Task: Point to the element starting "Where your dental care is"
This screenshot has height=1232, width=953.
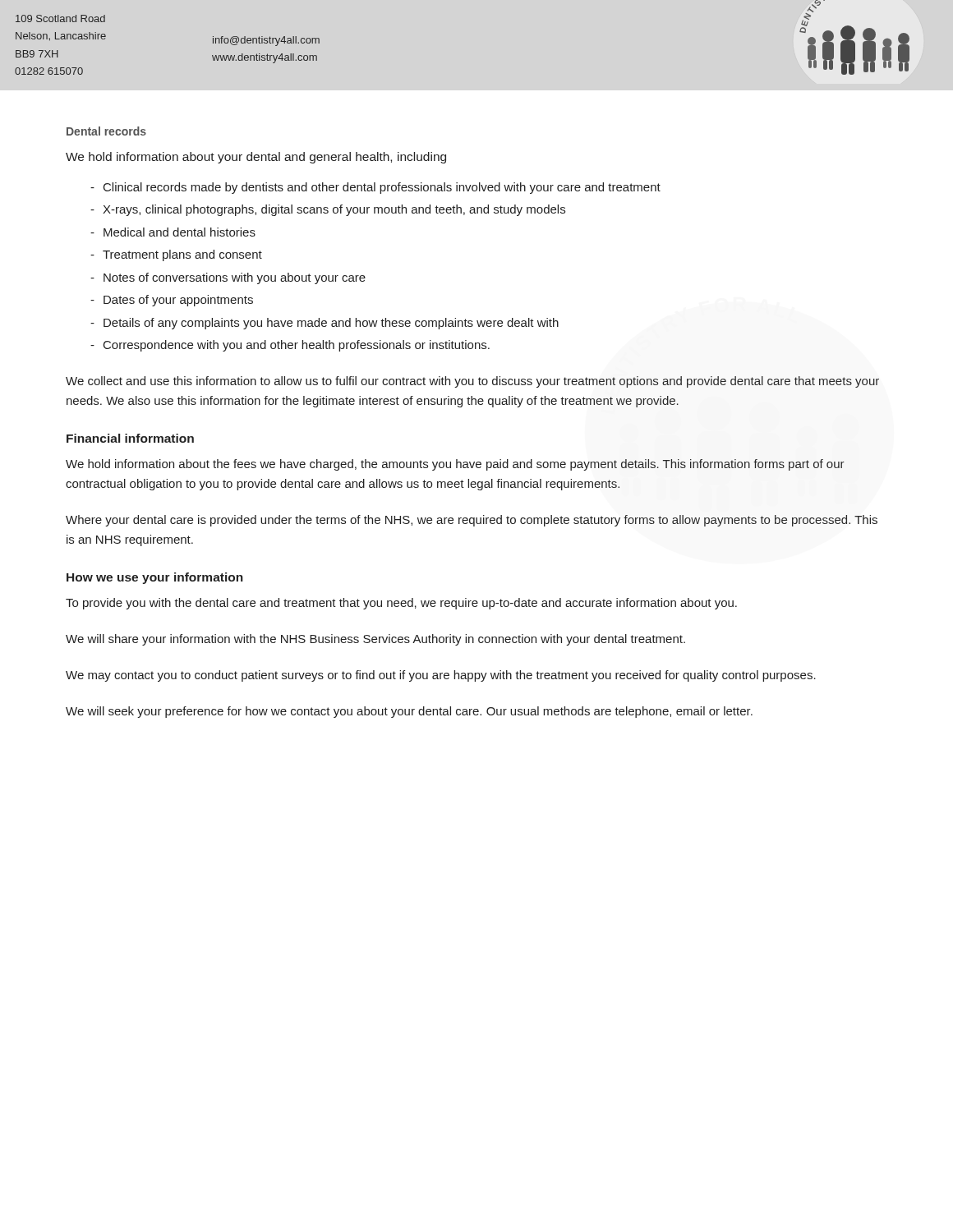Action: [472, 529]
